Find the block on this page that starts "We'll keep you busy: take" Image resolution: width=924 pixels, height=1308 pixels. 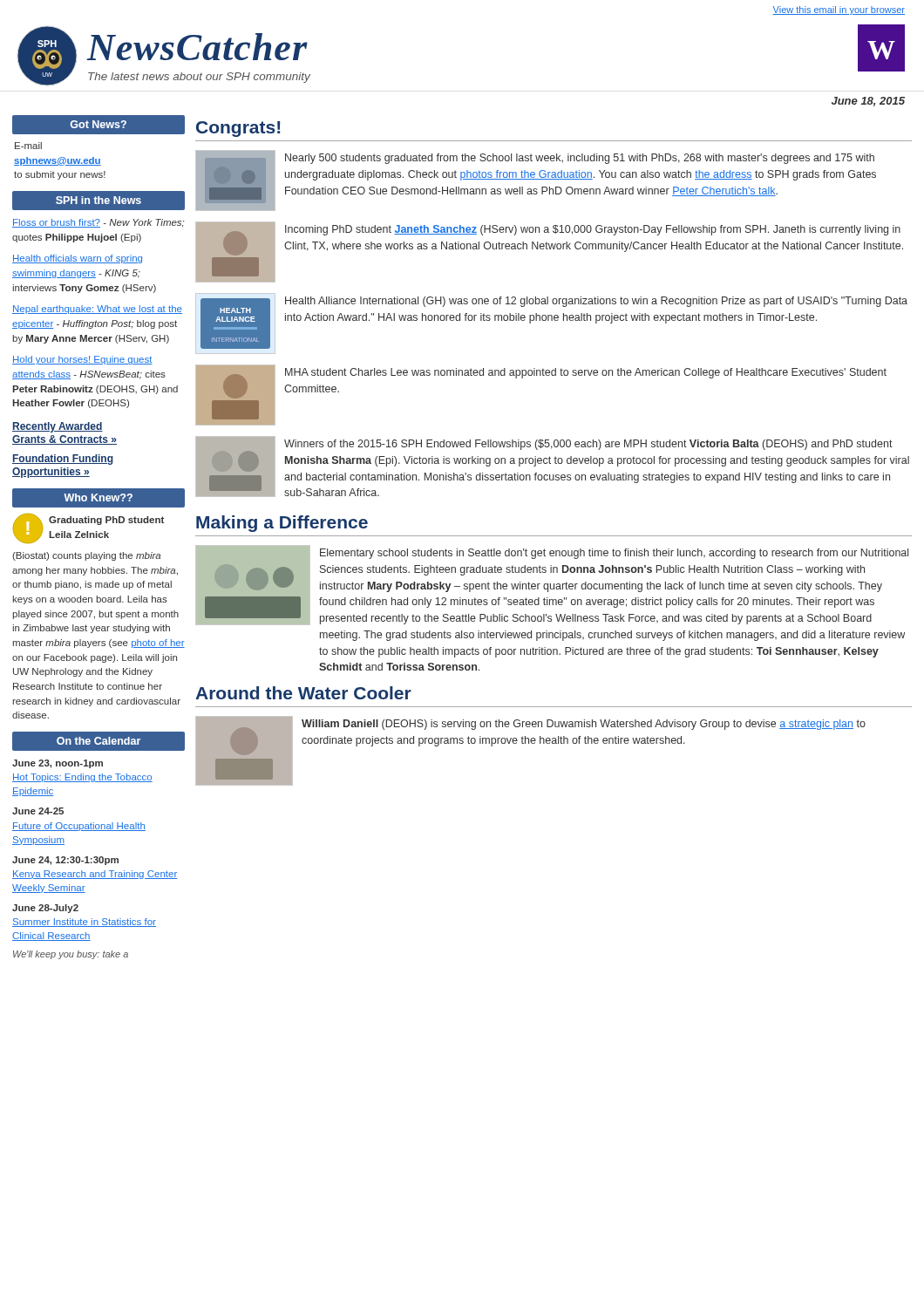click(70, 954)
